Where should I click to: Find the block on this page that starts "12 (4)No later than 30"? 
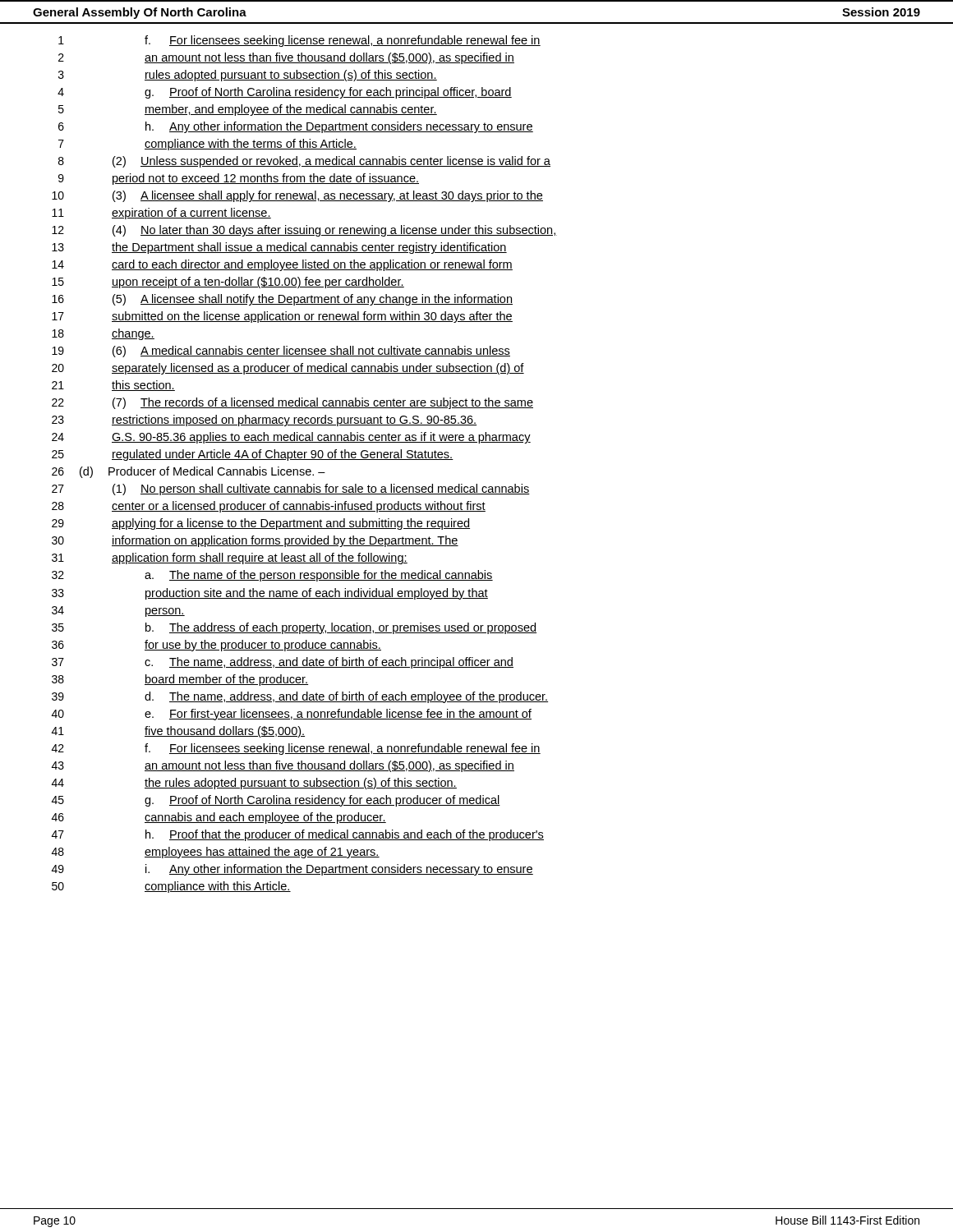pyautogui.click(x=476, y=231)
